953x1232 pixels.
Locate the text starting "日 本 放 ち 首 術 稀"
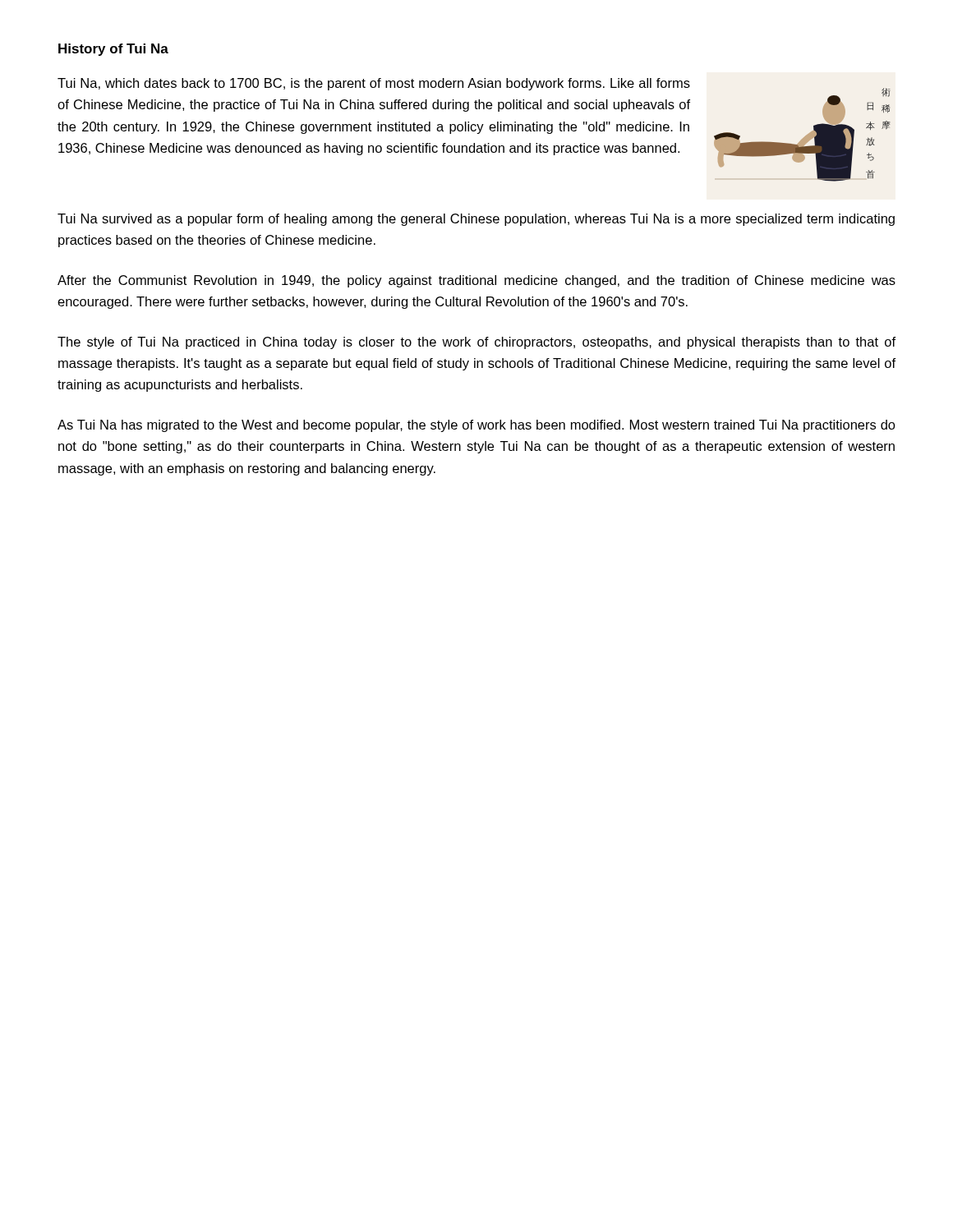tap(476, 136)
